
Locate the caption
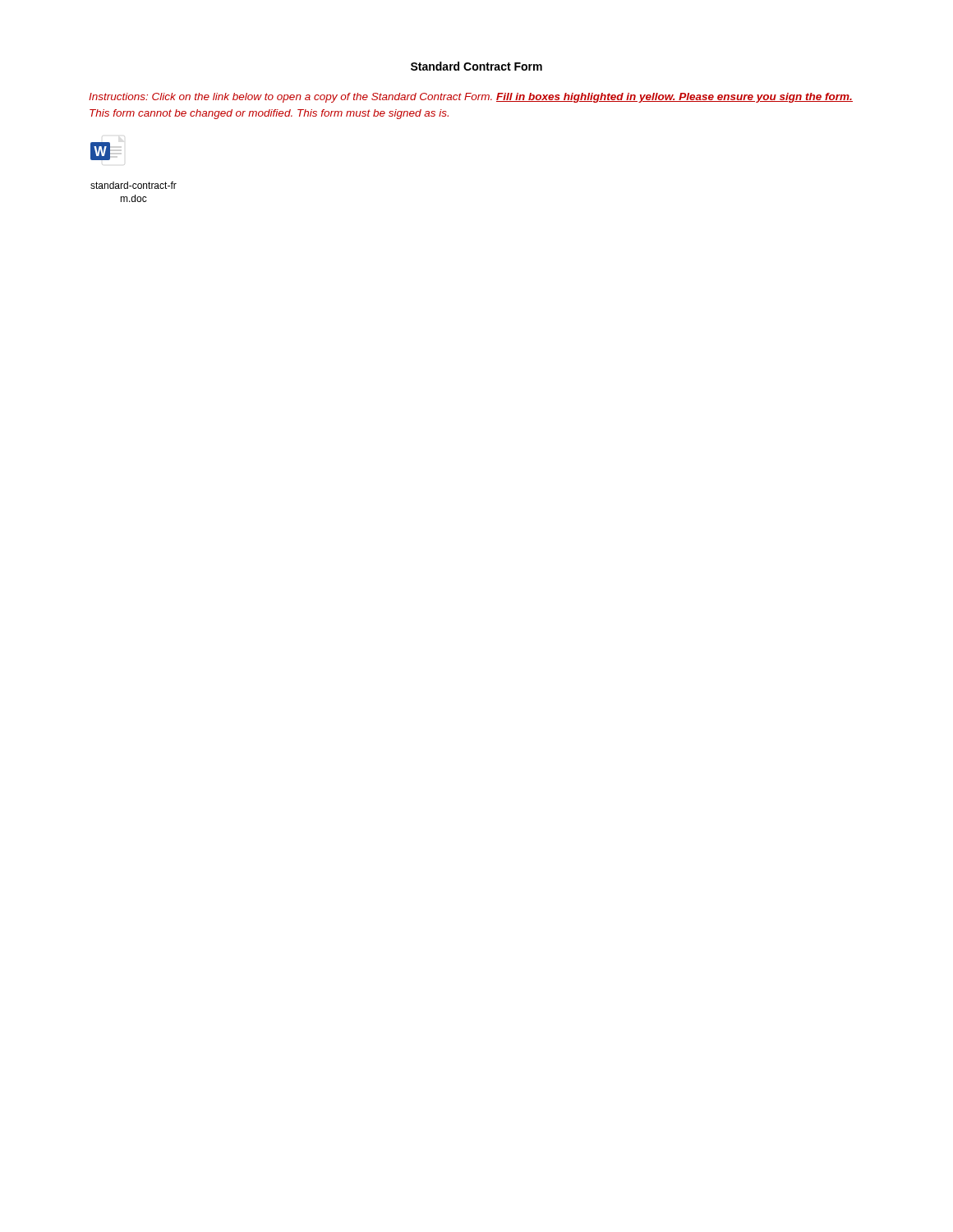pyautogui.click(x=133, y=192)
